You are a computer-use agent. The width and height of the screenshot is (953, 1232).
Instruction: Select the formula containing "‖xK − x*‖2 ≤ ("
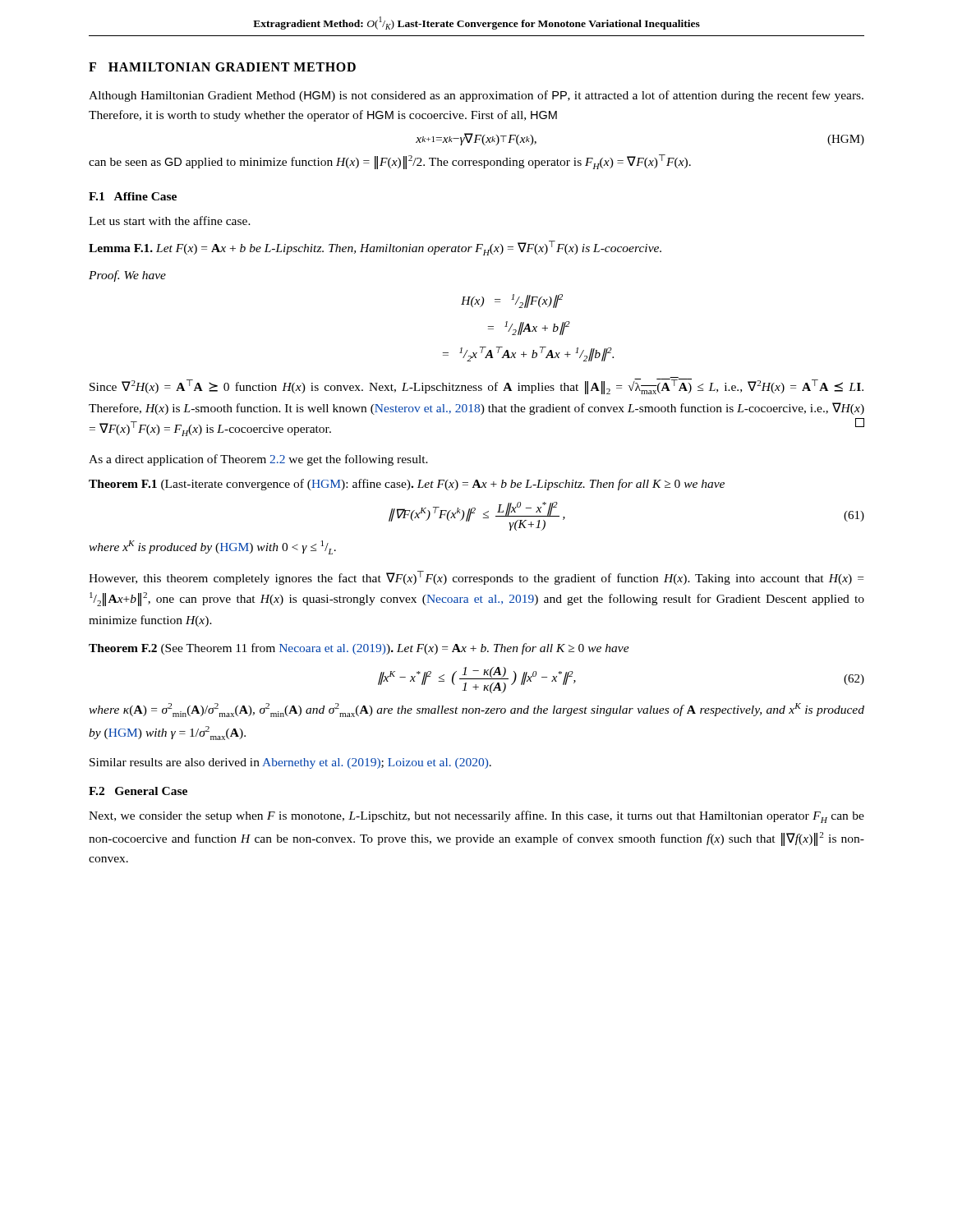coord(483,679)
